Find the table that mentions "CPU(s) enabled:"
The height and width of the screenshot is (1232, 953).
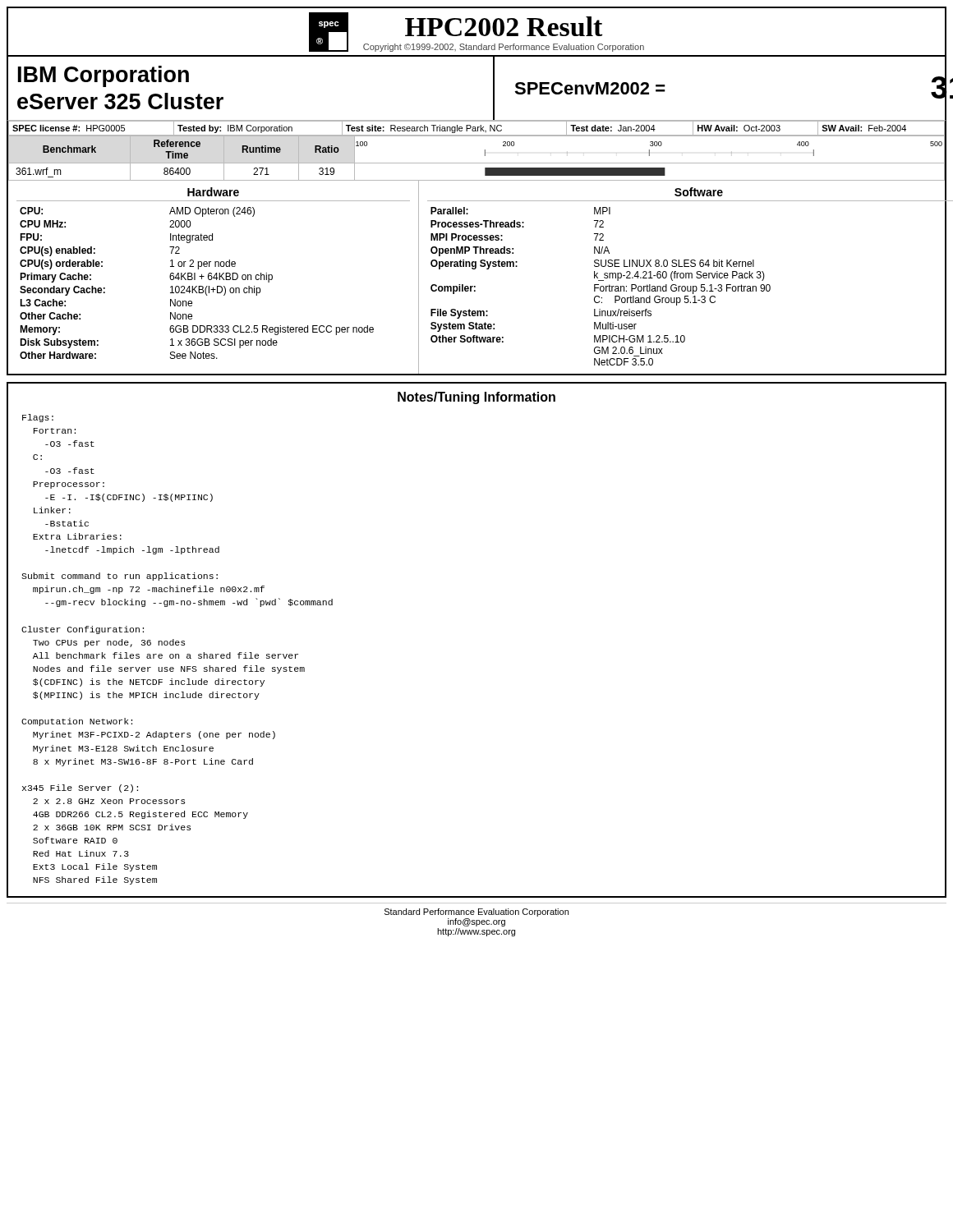click(213, 283)
